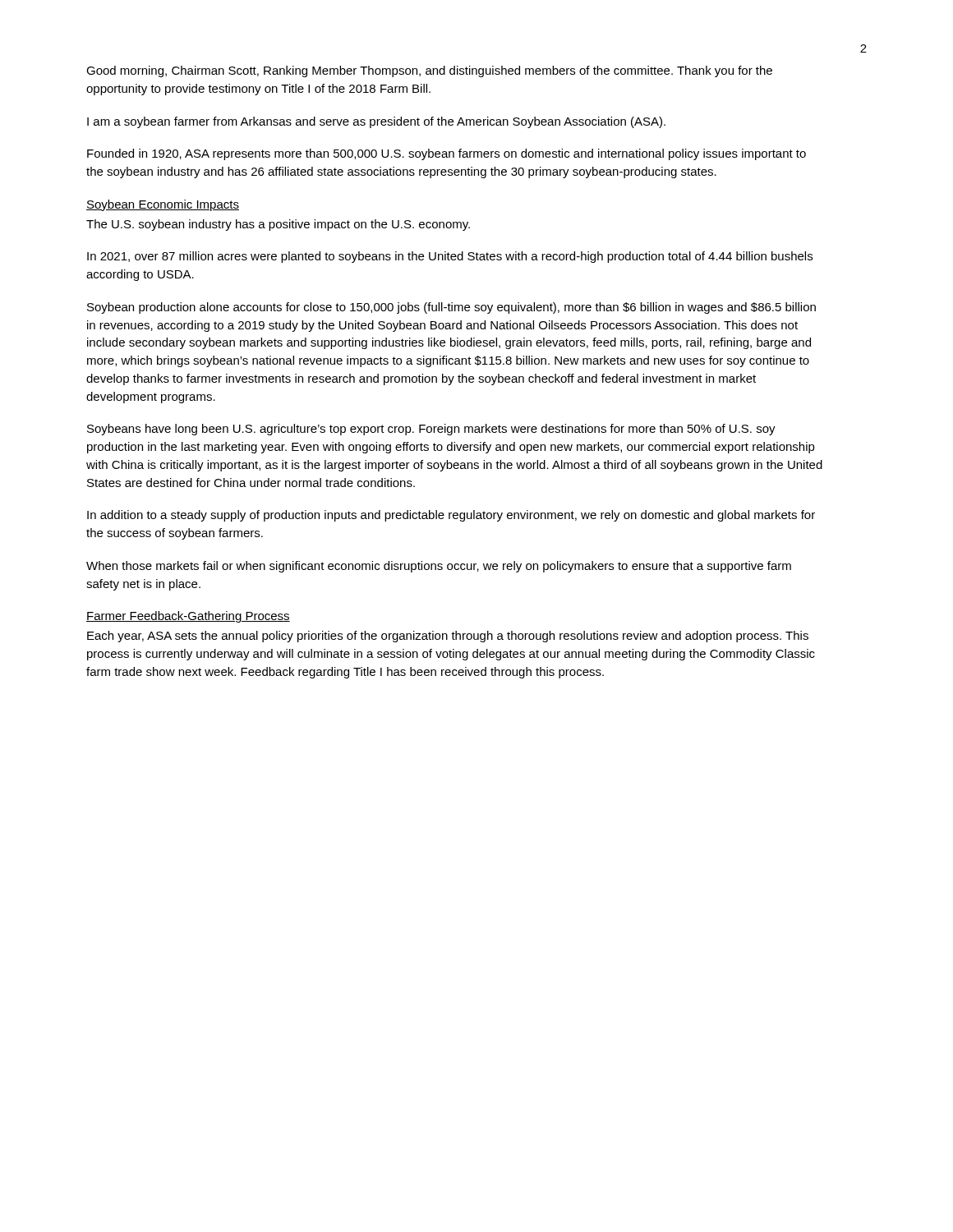Navigate to the block starting "Farmer Feedback-Gathering Process"
Screen dimensions: 1232x953
tap(188, 616)
